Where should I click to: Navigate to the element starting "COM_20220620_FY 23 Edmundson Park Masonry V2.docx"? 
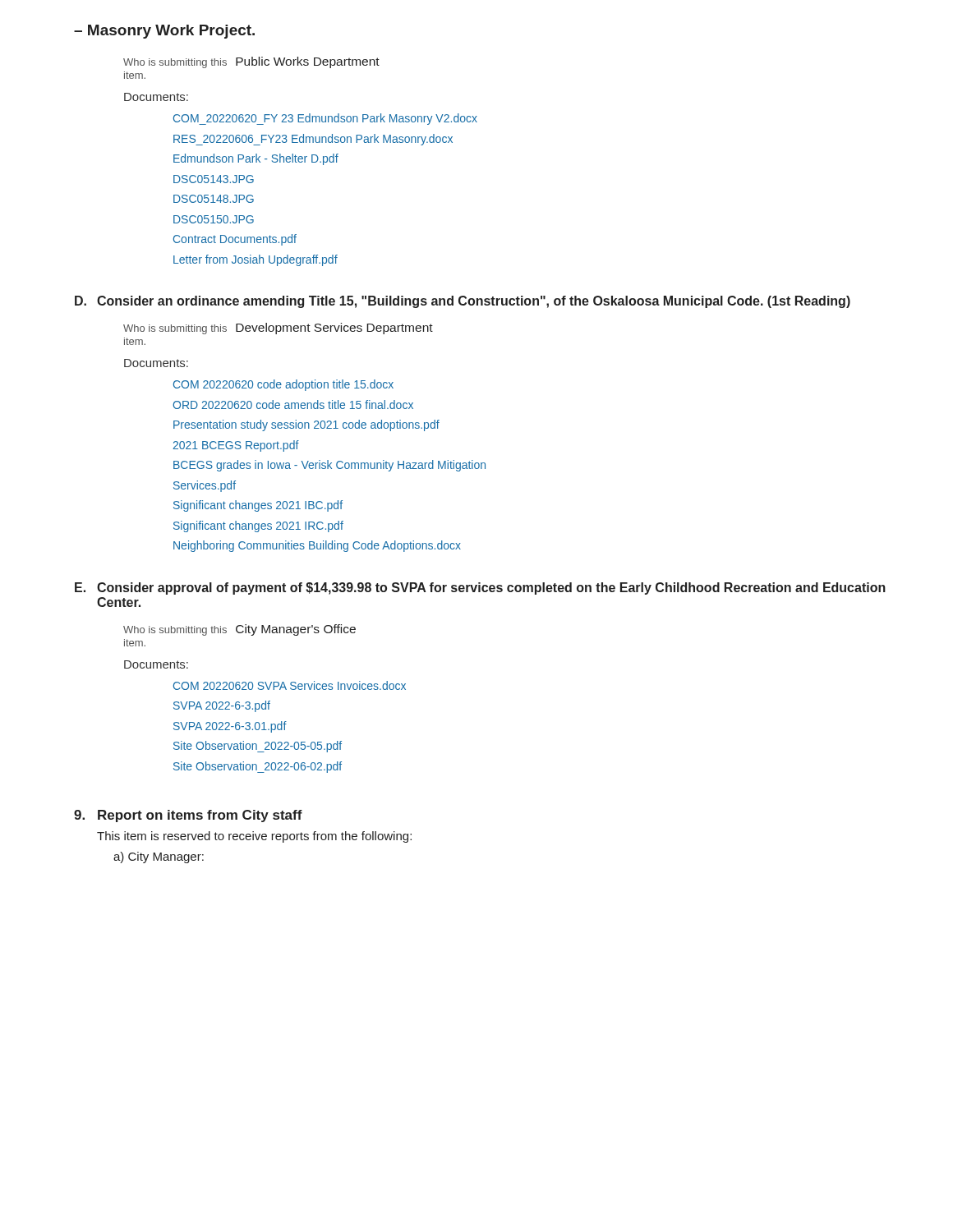(x=325, y=119)
